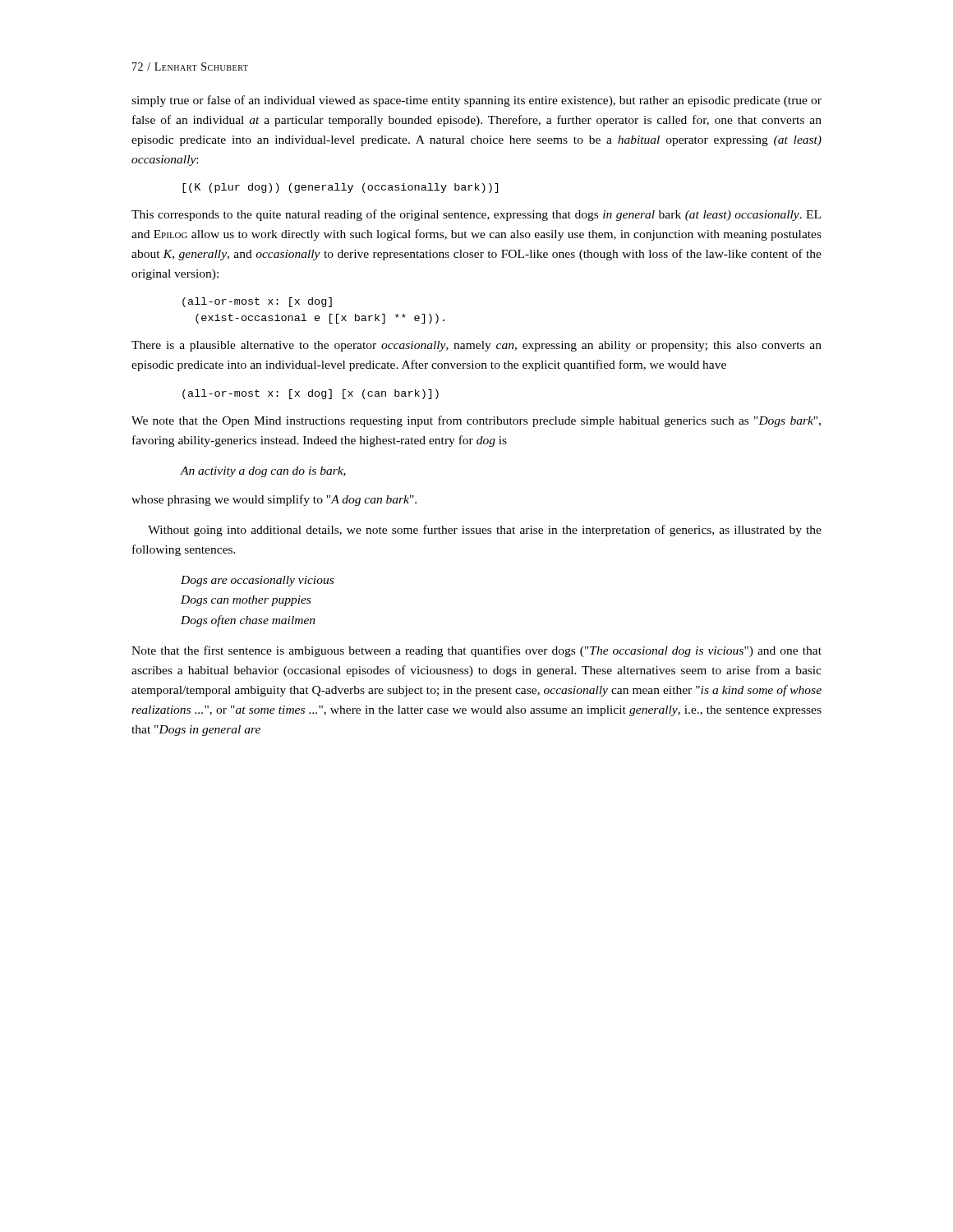Point to the block starting "(all-or-most x: [x dog] (exist-occasional e [[x bark]"

point(314,310)
